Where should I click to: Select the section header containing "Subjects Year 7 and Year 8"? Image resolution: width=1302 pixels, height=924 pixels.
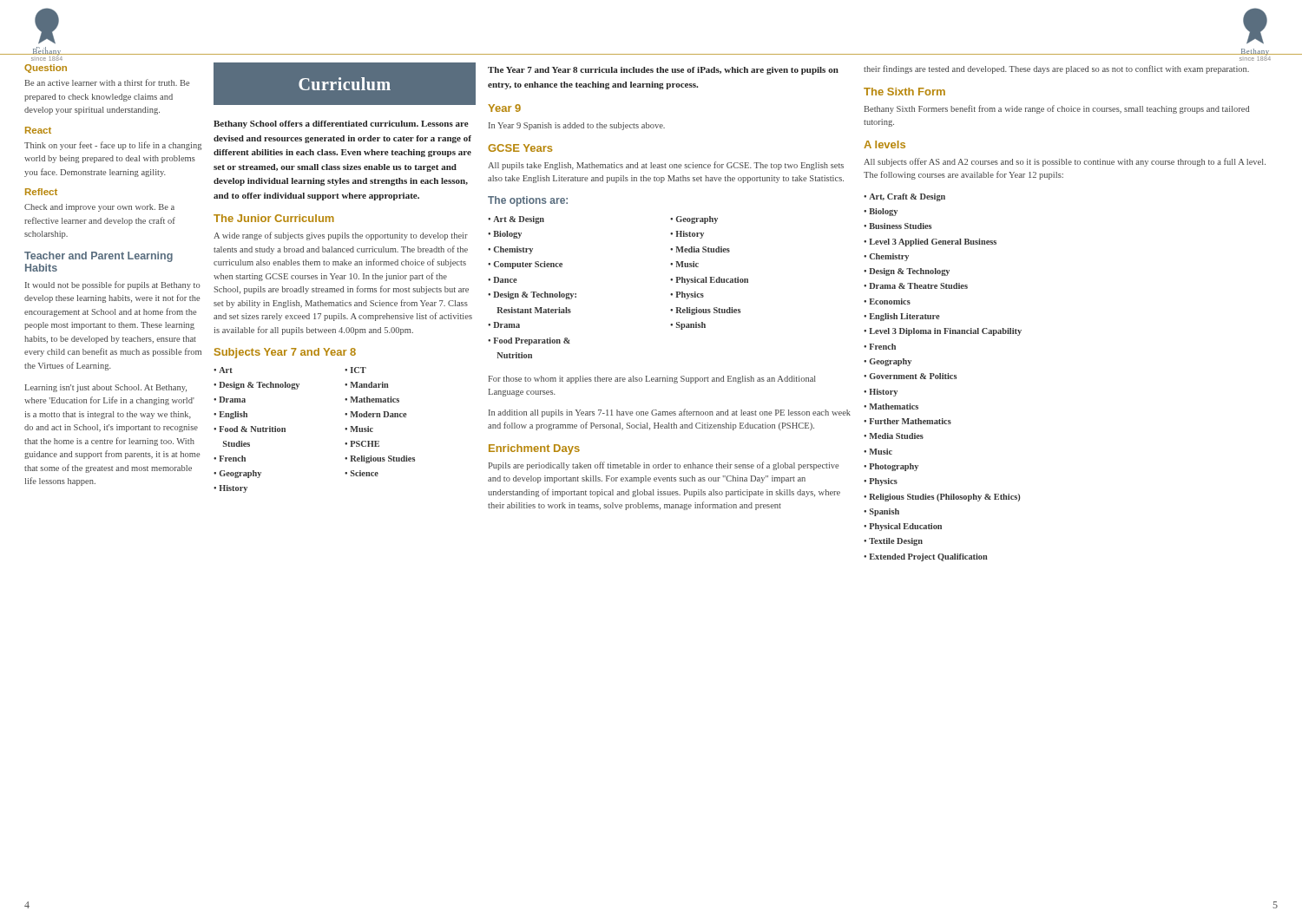285,352
